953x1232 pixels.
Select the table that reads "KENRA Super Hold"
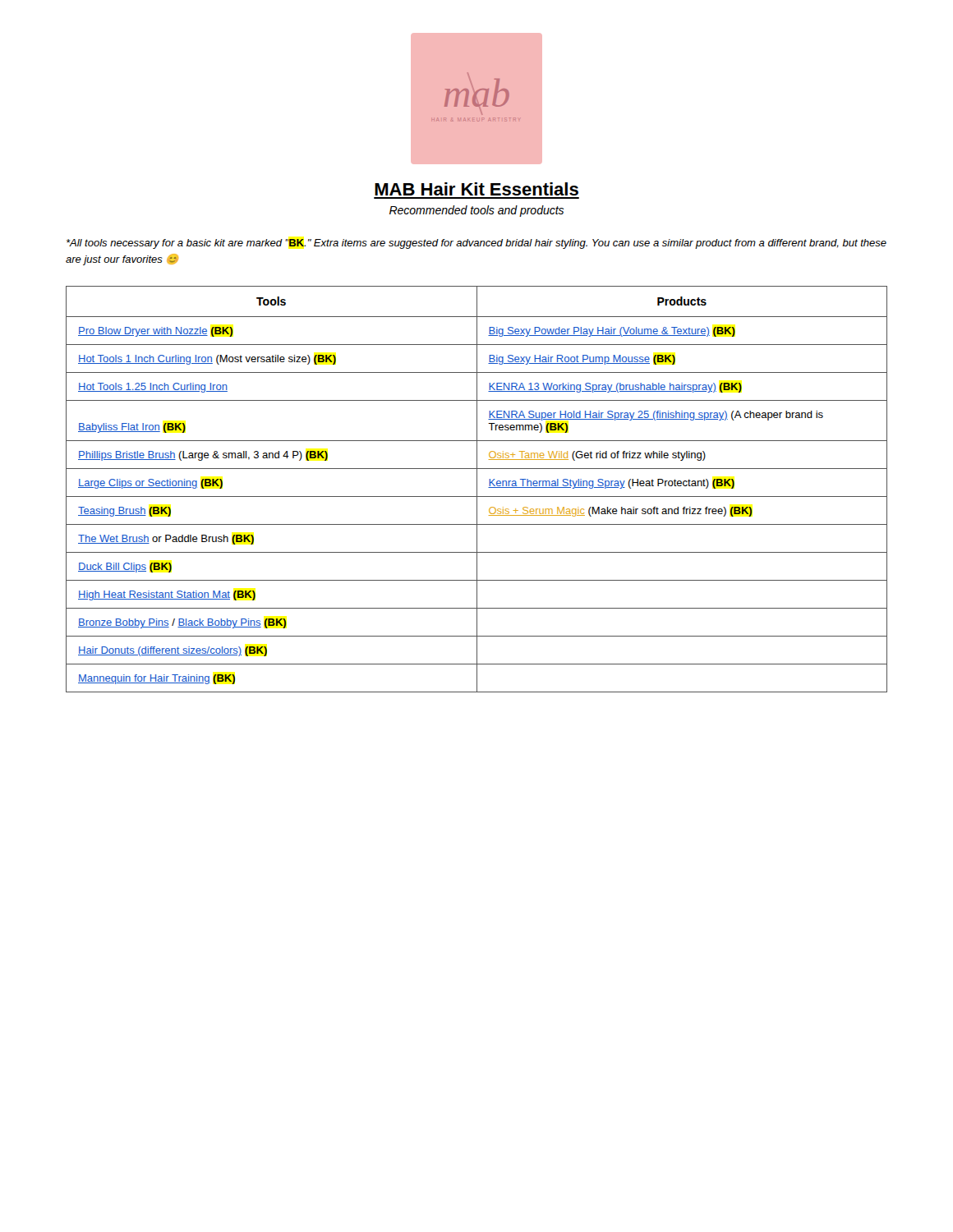(476, 489)
